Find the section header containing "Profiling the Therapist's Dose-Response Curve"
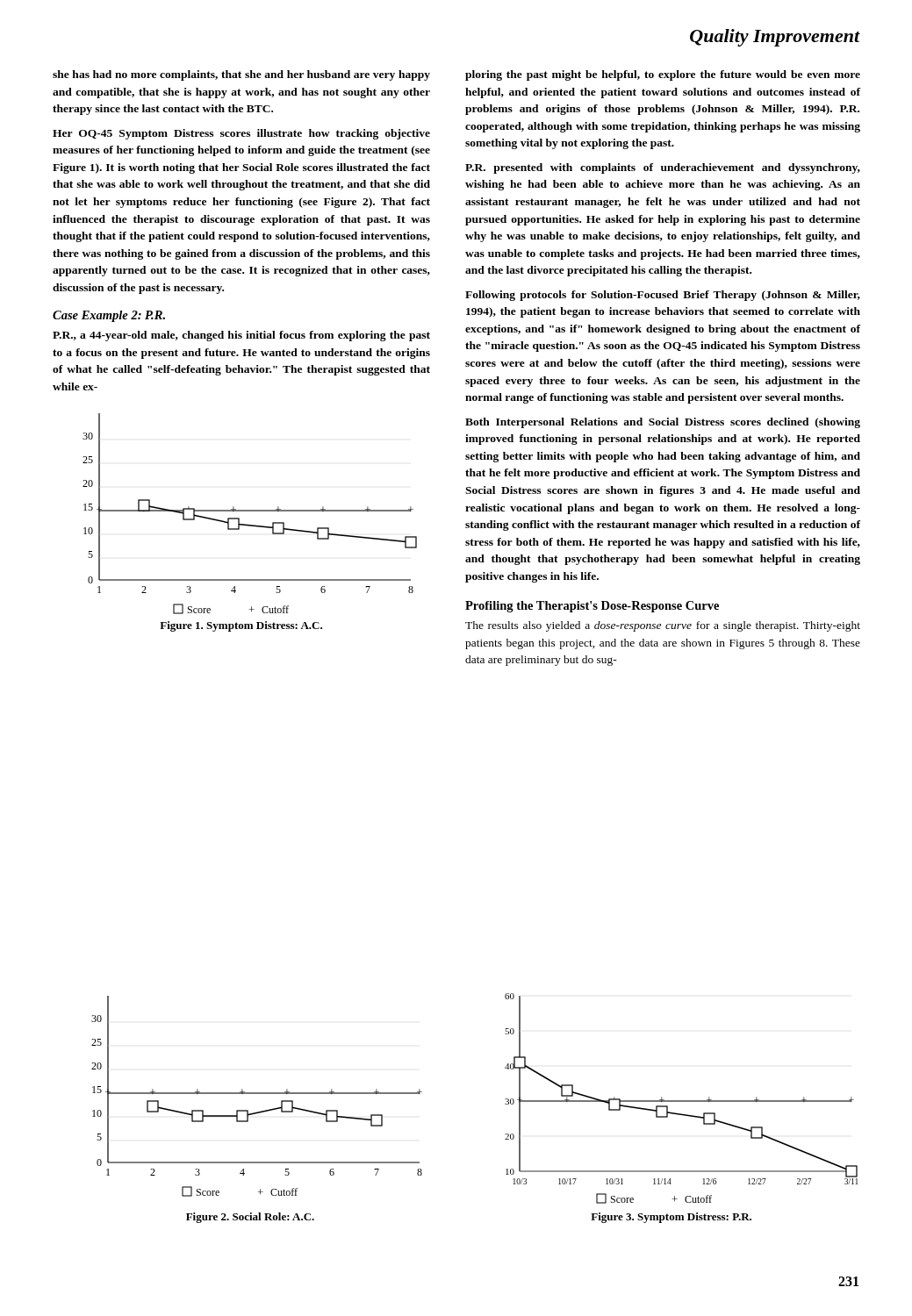 click(592, 606)
